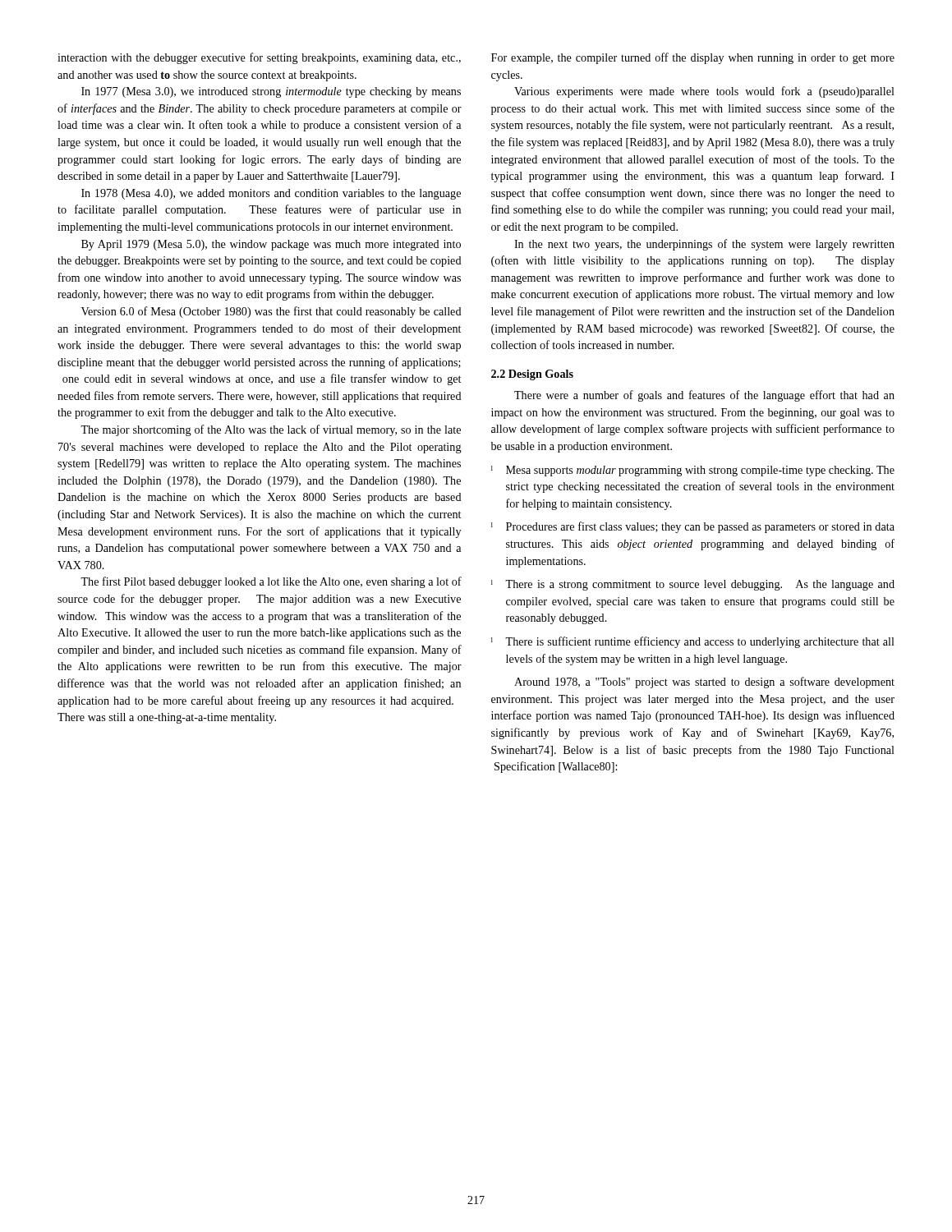952x1232 pixels.
Task: Locate the text block starting "Version 6.0 of Mesa (October 1980)"
Action: (x=259, y=362)
